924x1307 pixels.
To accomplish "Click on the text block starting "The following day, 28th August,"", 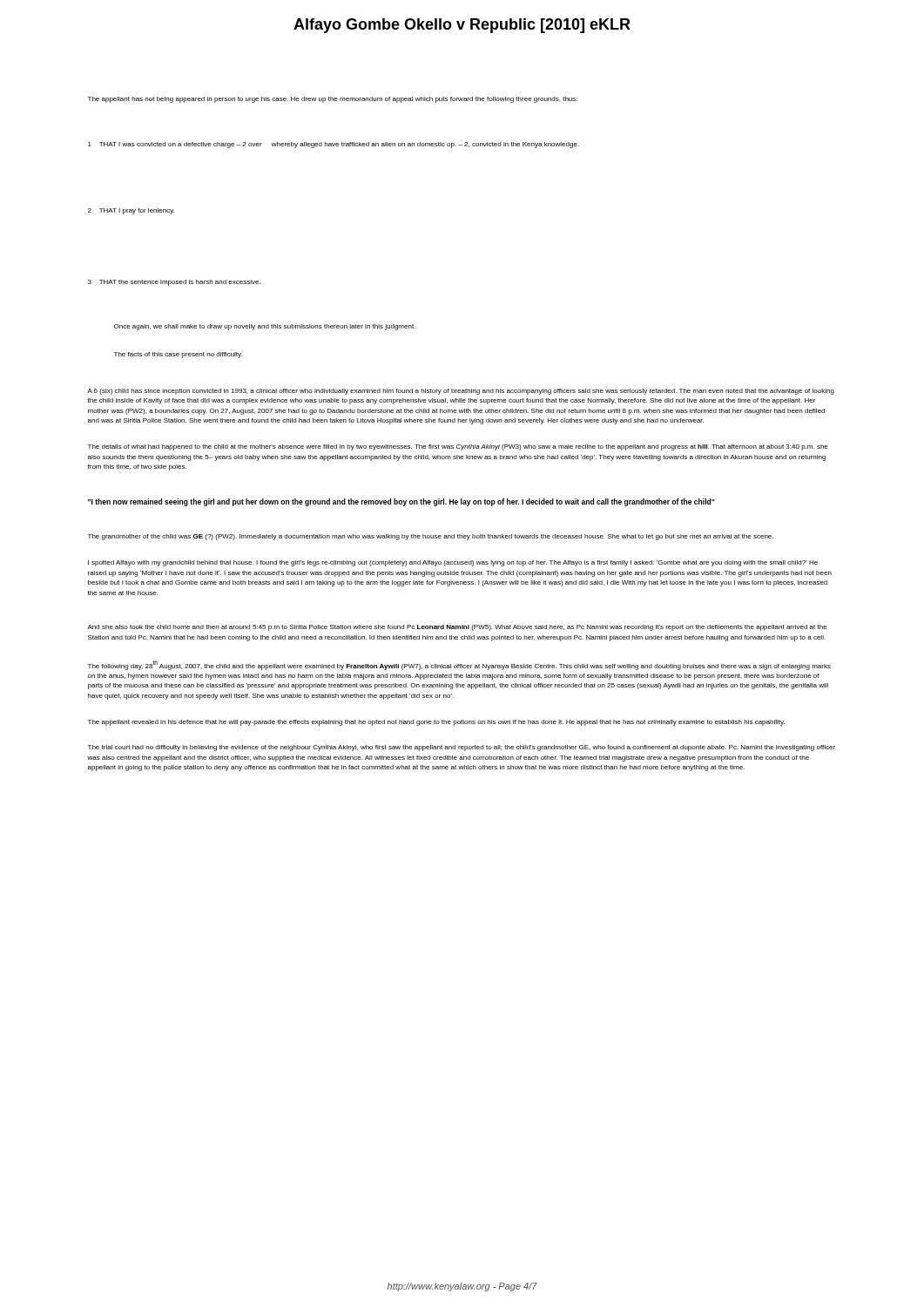I will click(x=459, y=680).
